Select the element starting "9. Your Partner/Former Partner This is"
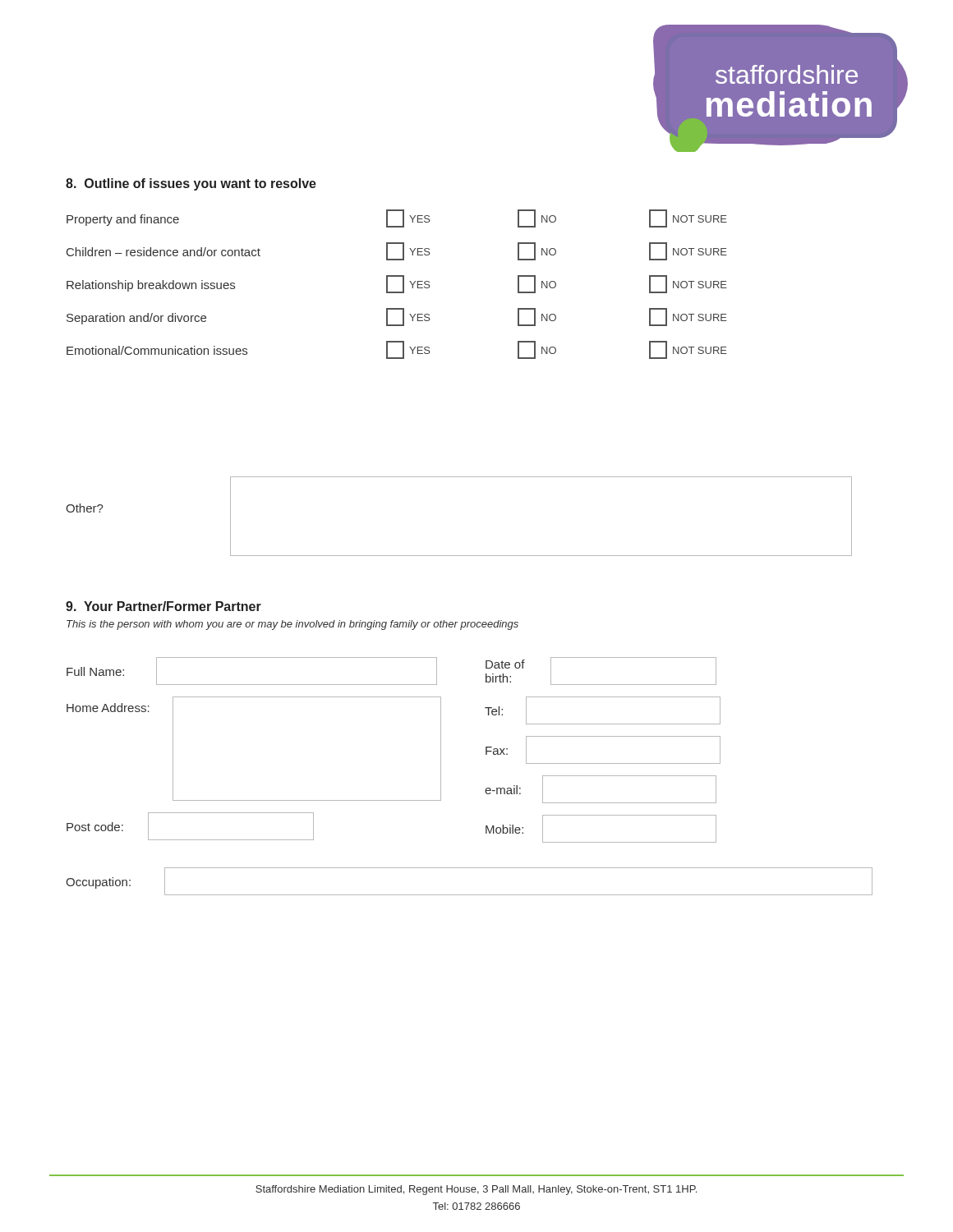The image size is (953, 1232). 292,615
